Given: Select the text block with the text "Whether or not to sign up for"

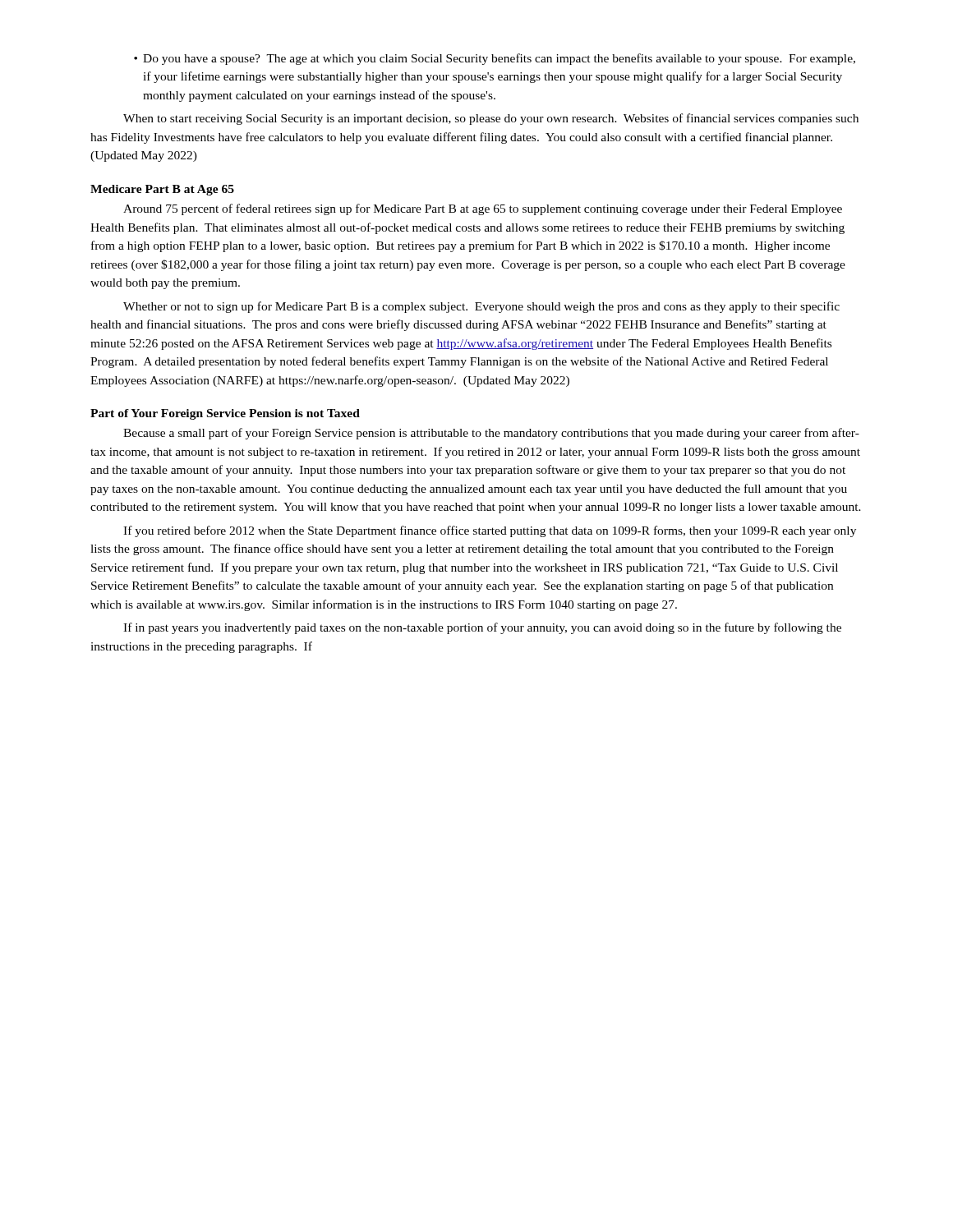Looking at the screenshot, I should (476, 343).
